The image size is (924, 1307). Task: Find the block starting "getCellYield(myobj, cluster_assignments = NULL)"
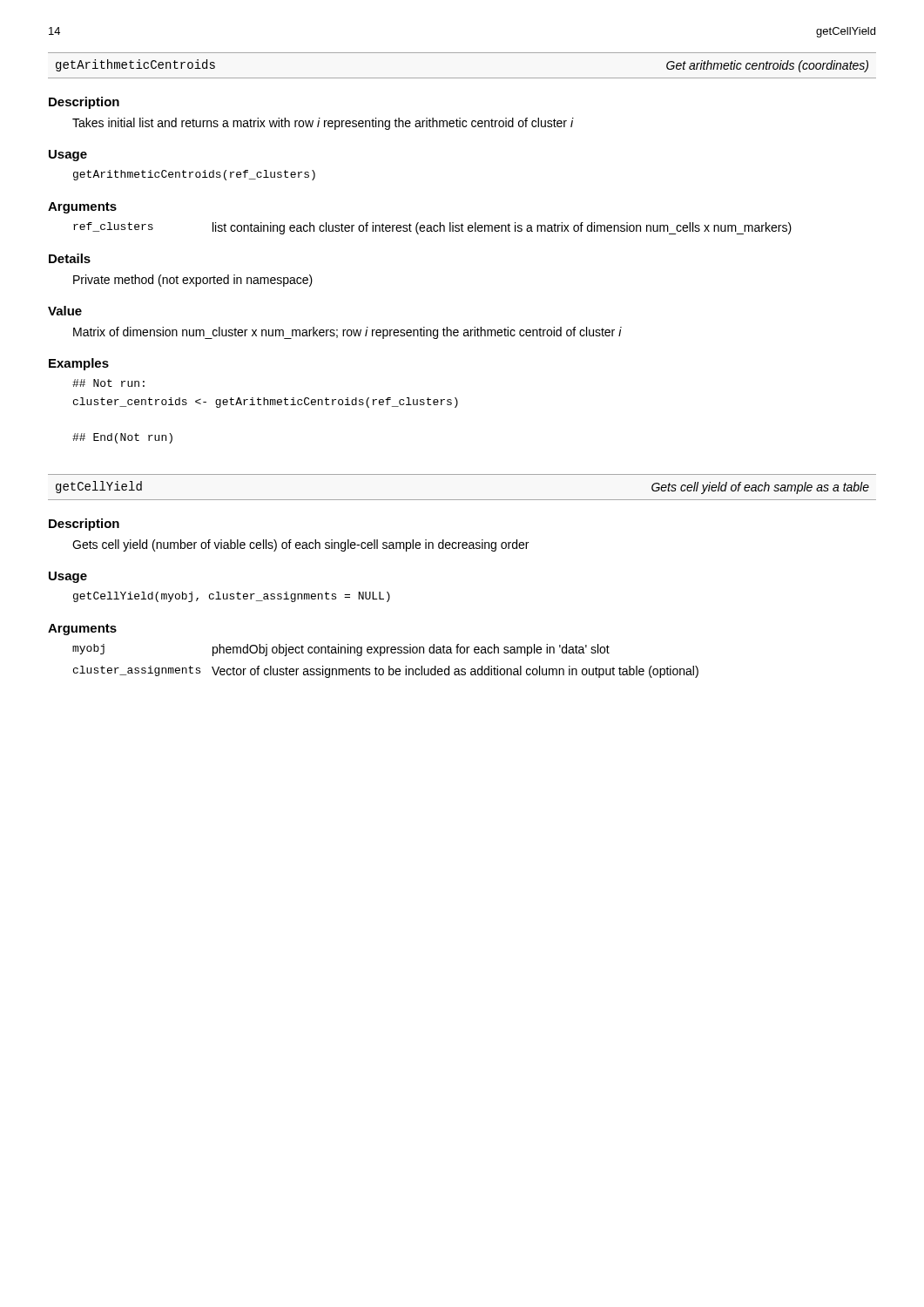point(232,596)
